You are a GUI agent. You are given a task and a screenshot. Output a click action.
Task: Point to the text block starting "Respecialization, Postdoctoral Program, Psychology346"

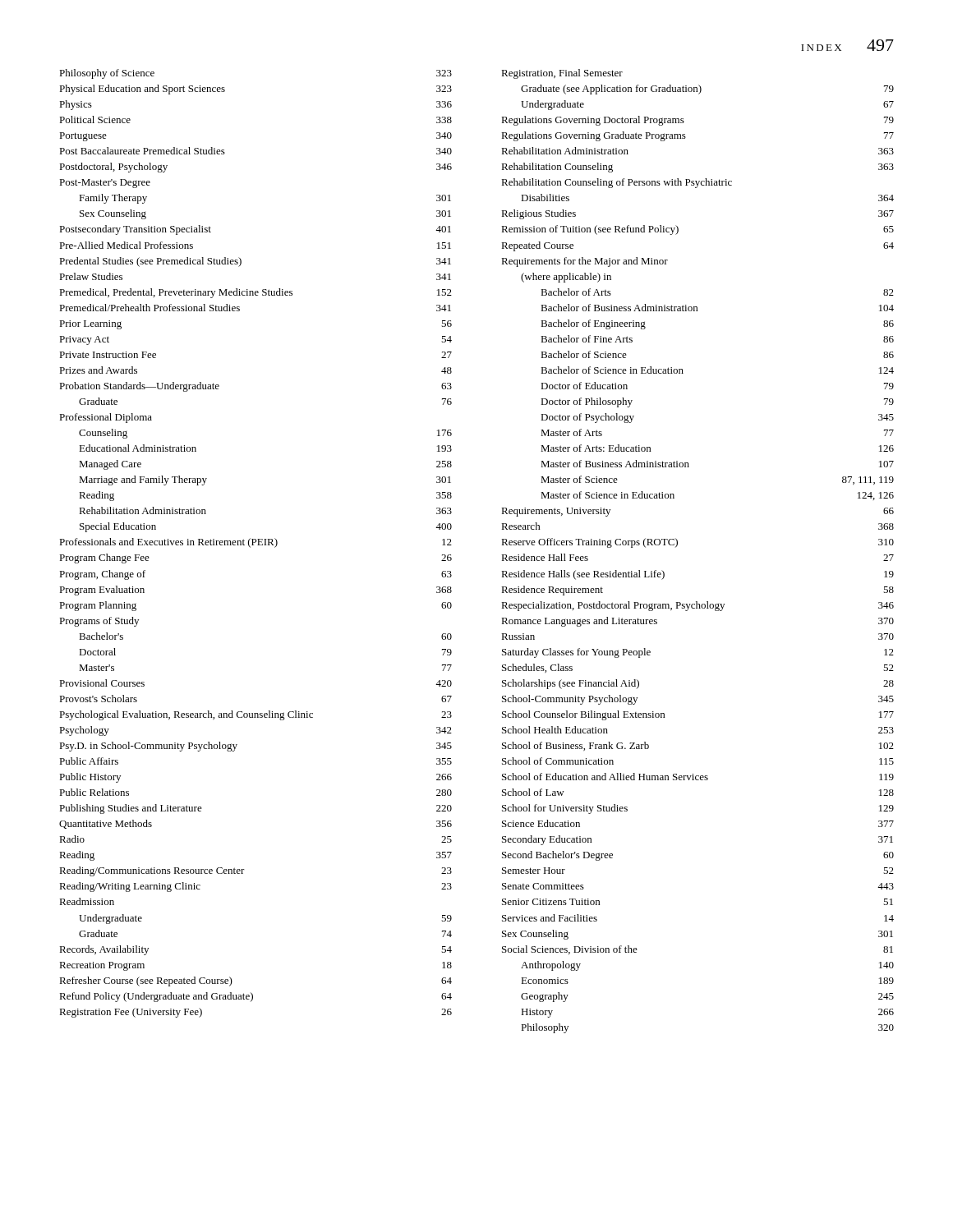coord(698,605)
